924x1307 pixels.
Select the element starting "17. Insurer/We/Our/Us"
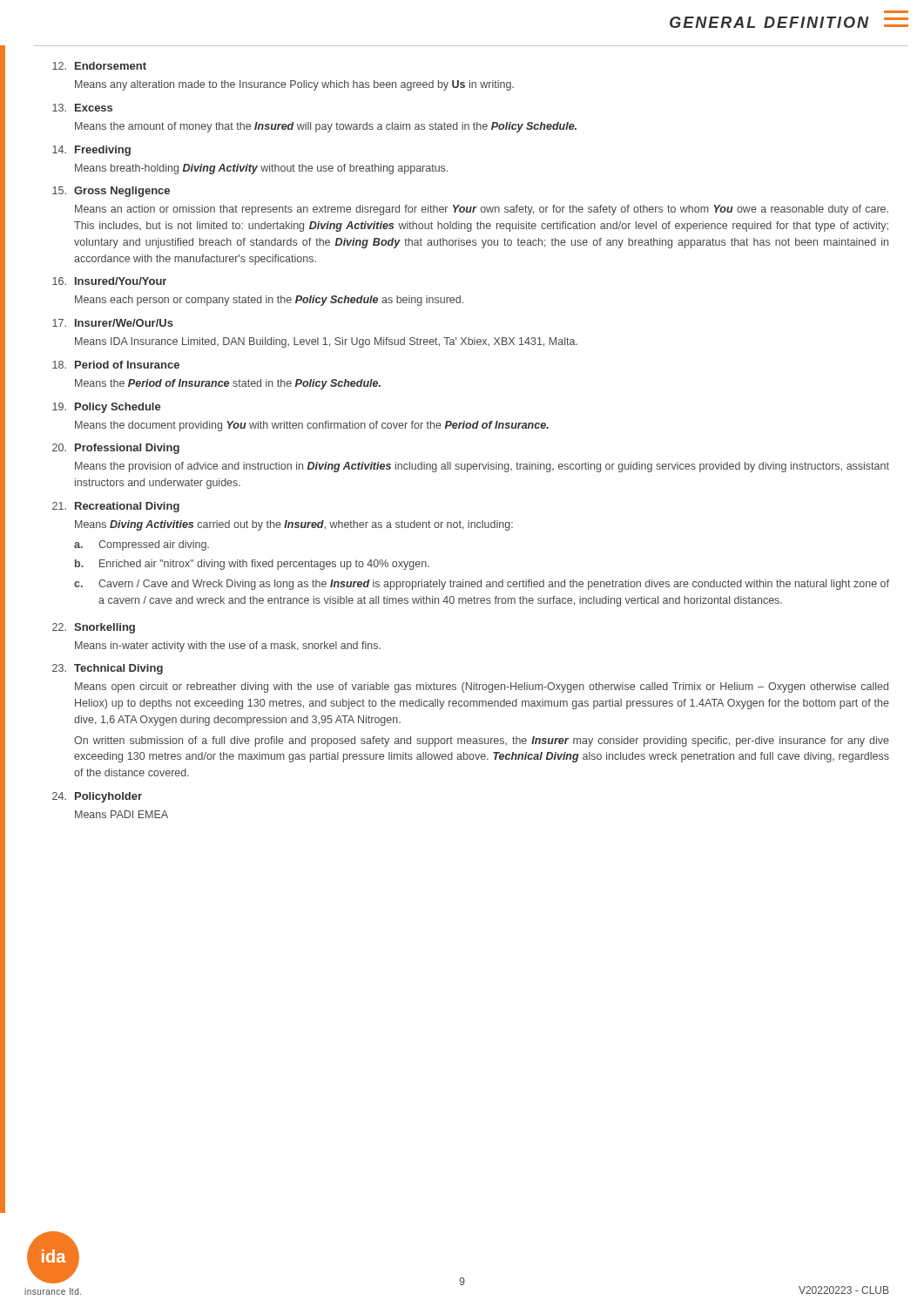pos(113,323)
